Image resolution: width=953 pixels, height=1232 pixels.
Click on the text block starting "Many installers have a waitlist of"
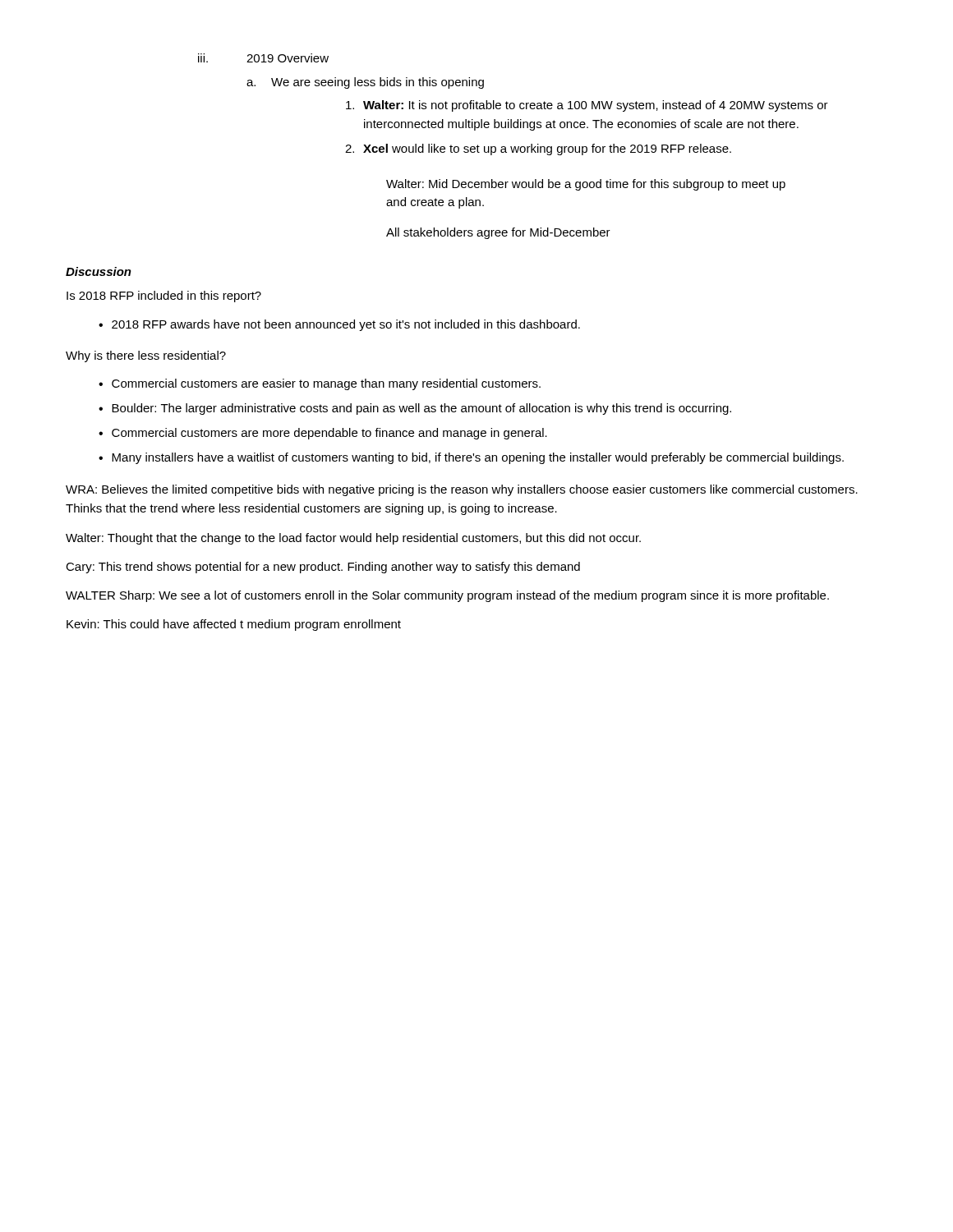(x=478, y=457)
